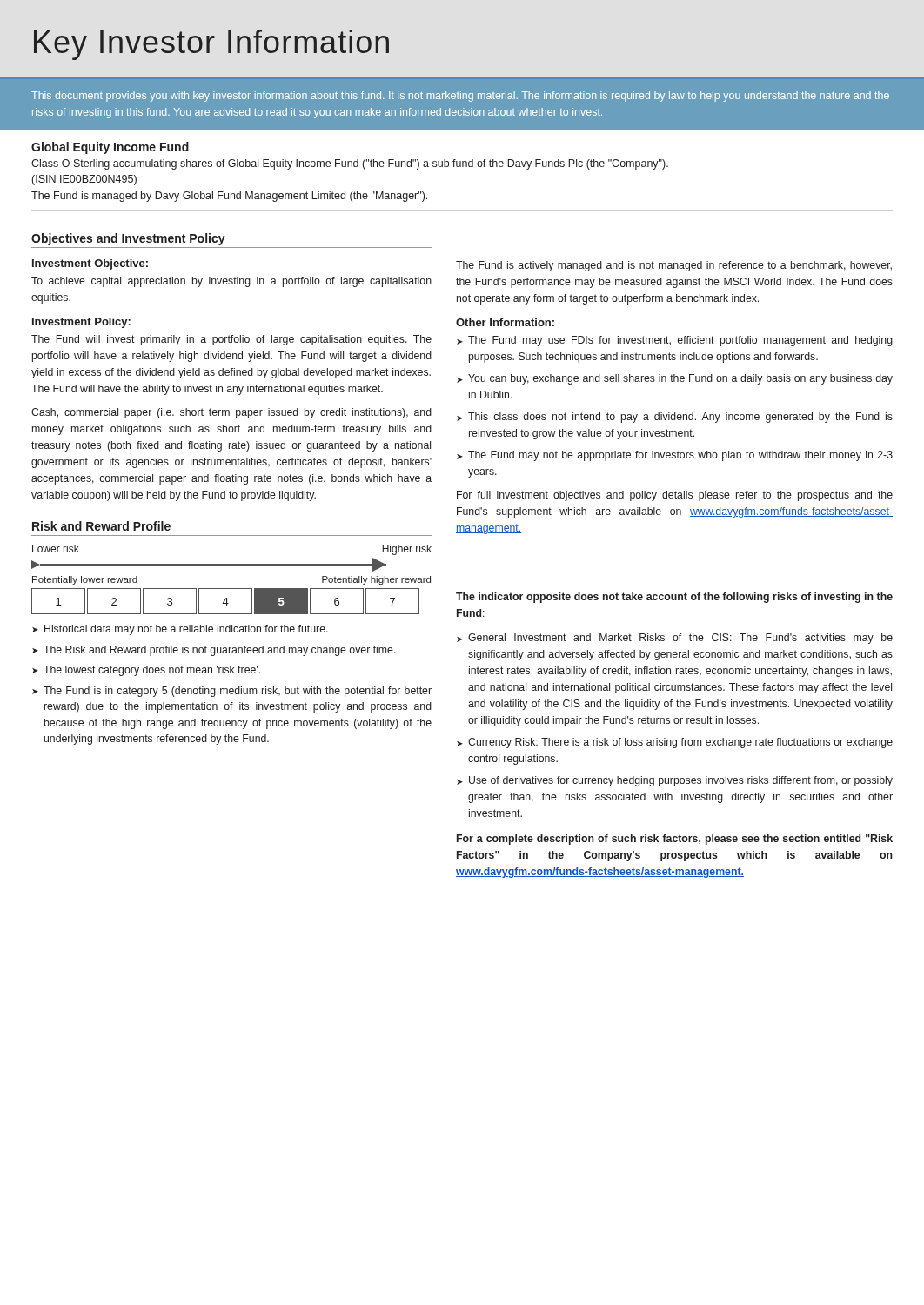Viewport: 924px width, 1305px height.
Task: Point to the element starting "The Fund will"
Action: [x=231, y=364]
